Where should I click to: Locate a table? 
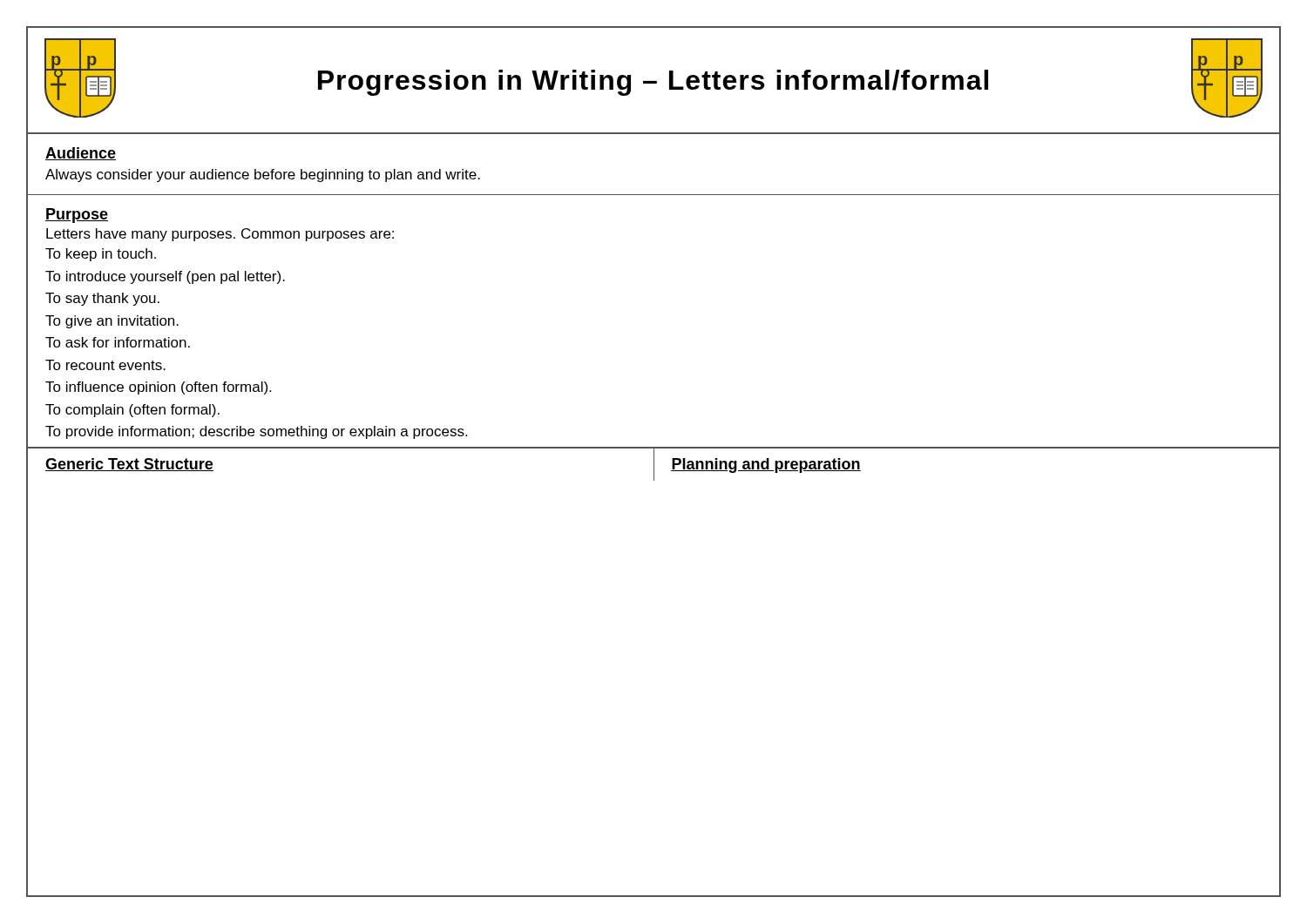[654, 463]
